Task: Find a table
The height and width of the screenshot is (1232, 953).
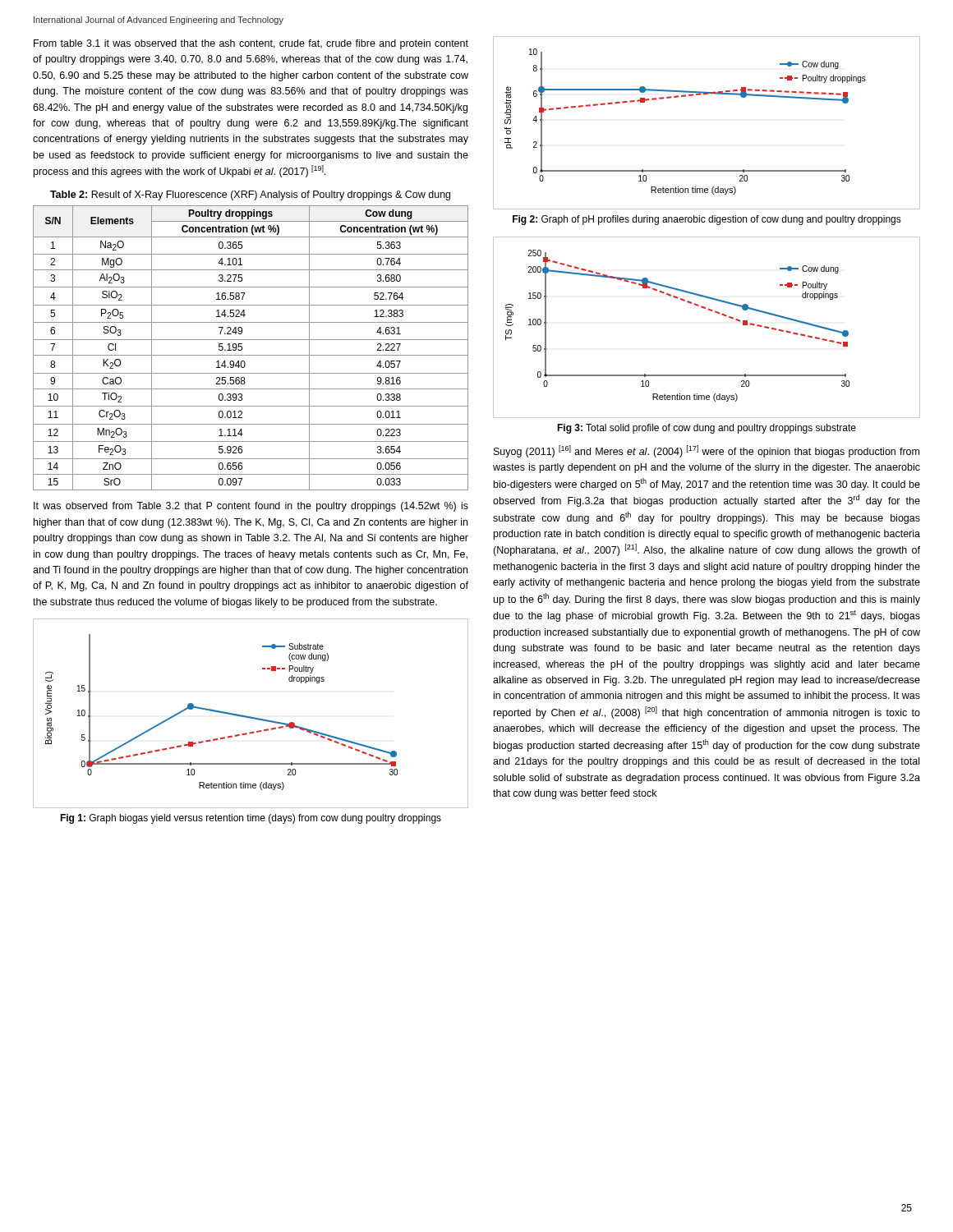Action: (x=251, y=348)
